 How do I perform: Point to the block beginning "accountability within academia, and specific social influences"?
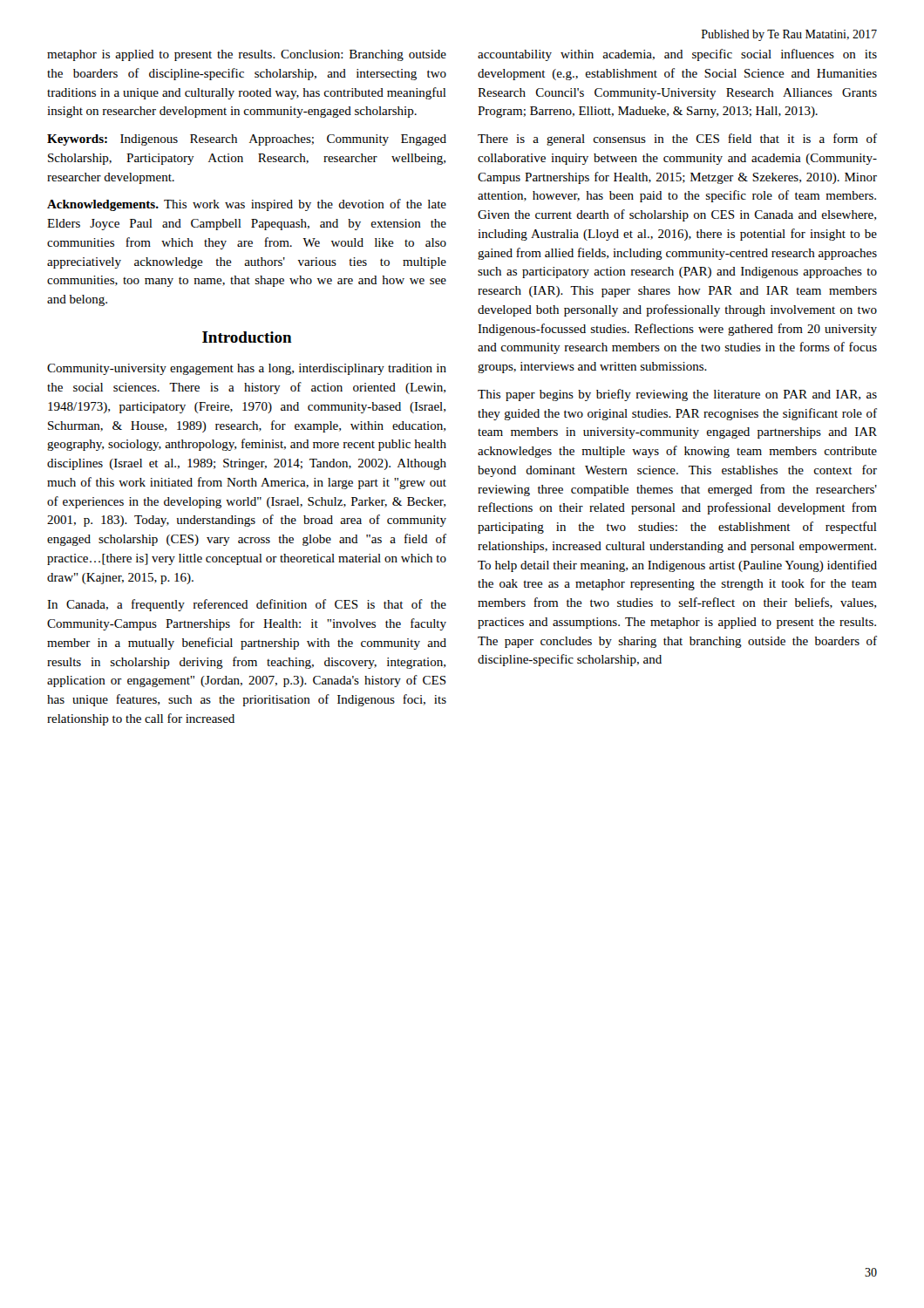(677, 83)
